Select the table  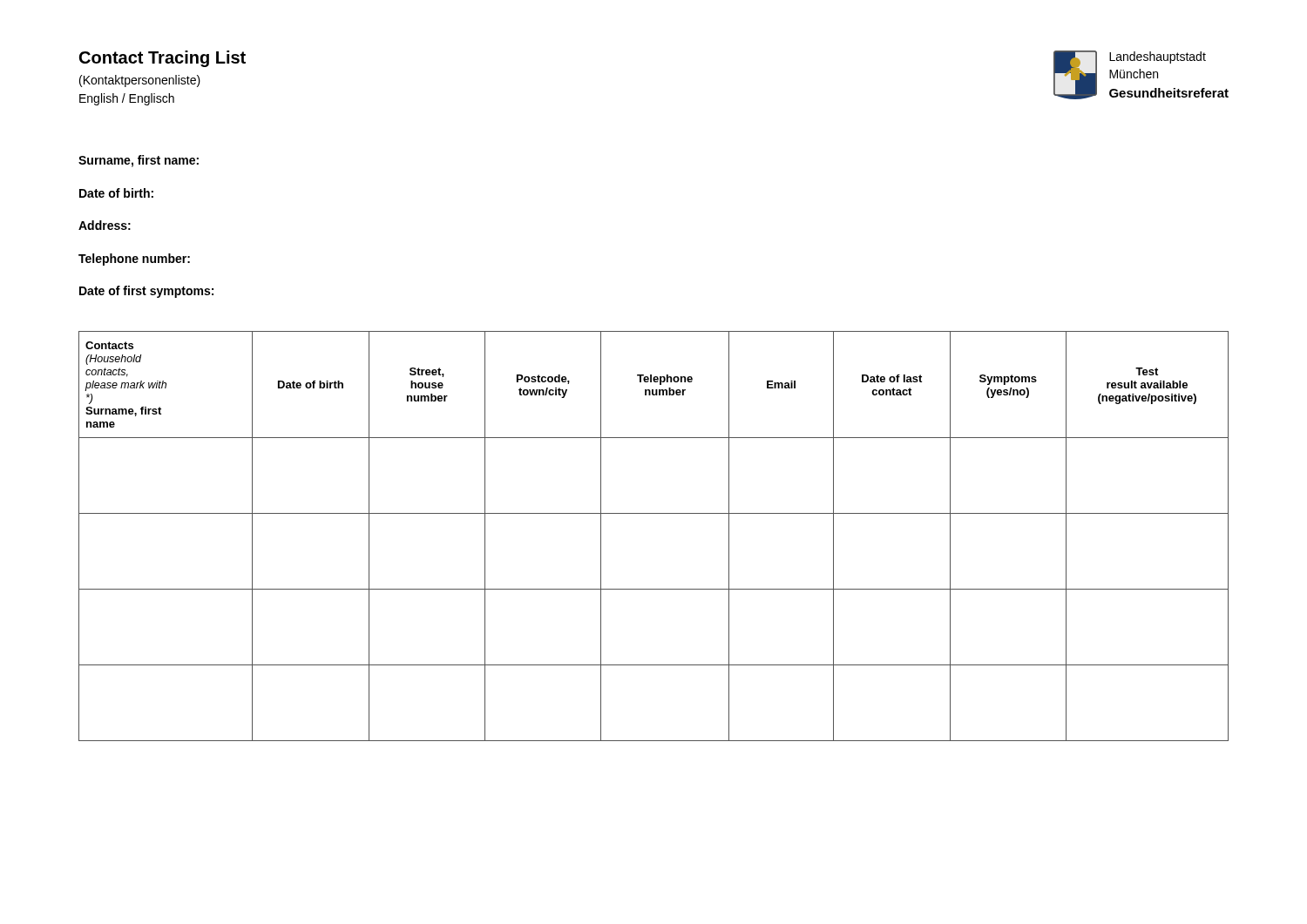654,536
